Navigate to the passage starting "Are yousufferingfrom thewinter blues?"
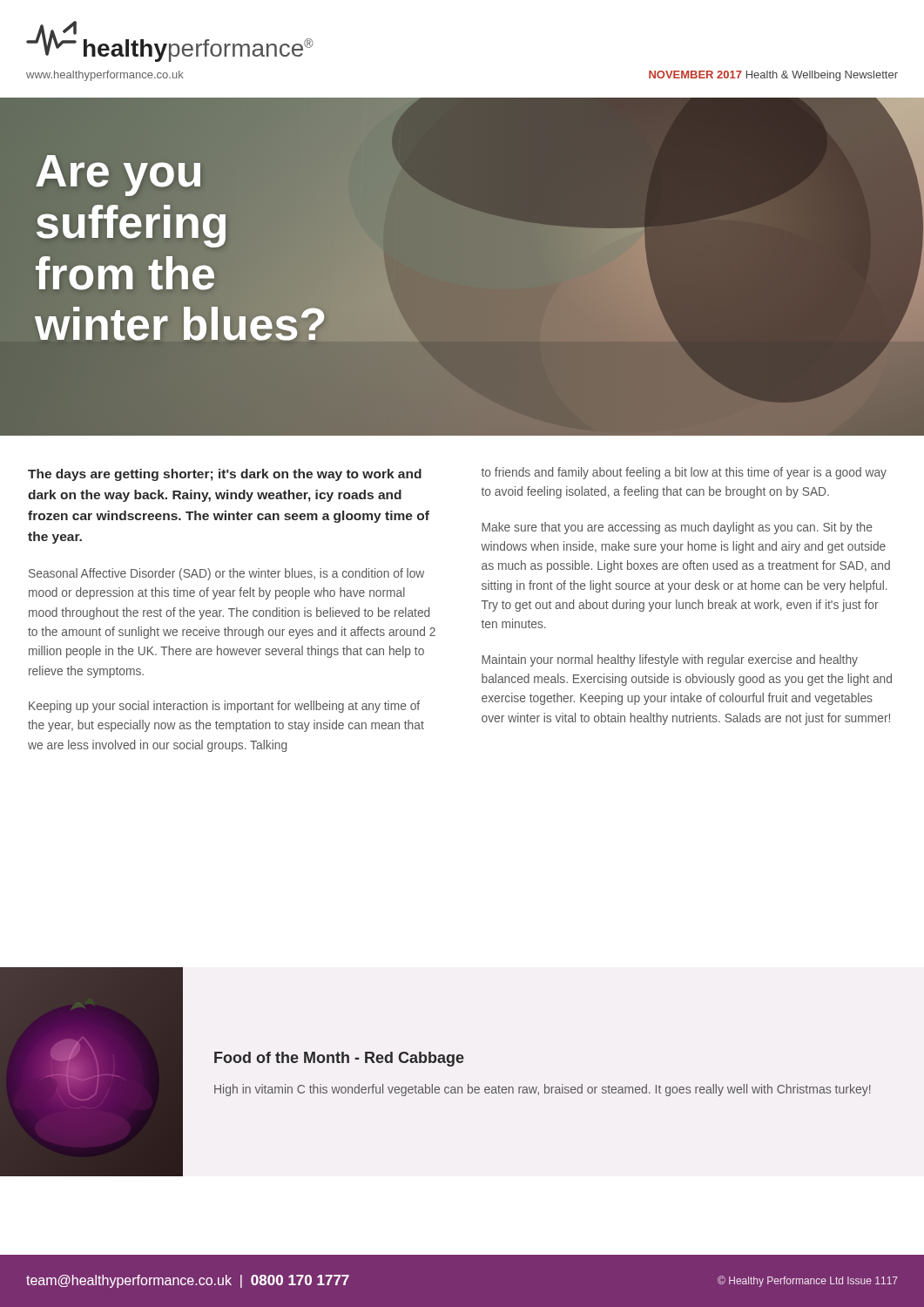924x1307 pixels. point(181,248)
